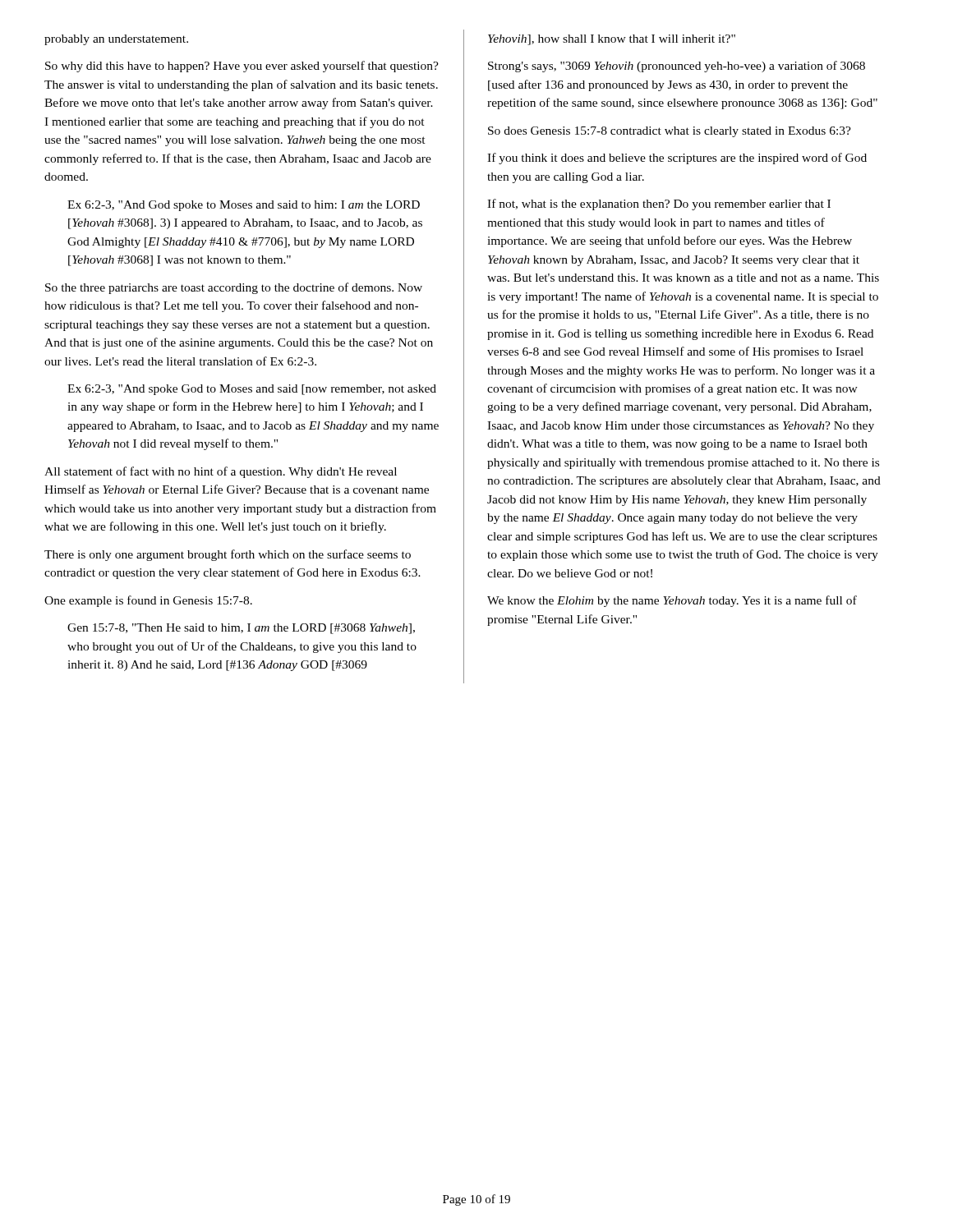Image resolution: width=953 pixels, height=1232 pixels.
Task: Find the text block that says "We know the Elohim by the name"
Action: pyautogui.click(x=672, y=609)
